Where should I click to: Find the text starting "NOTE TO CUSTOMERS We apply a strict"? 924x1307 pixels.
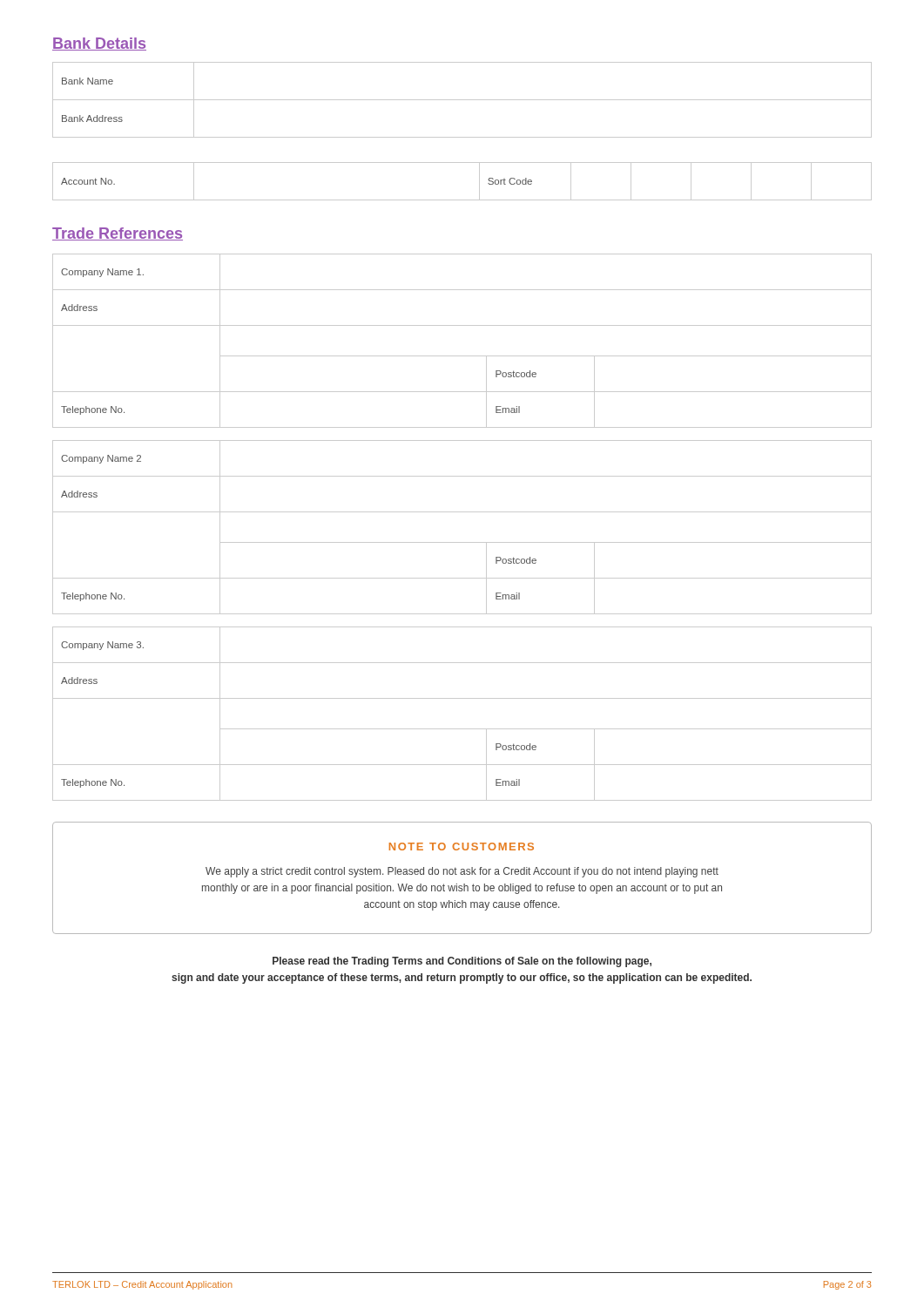tap(462, 877)
